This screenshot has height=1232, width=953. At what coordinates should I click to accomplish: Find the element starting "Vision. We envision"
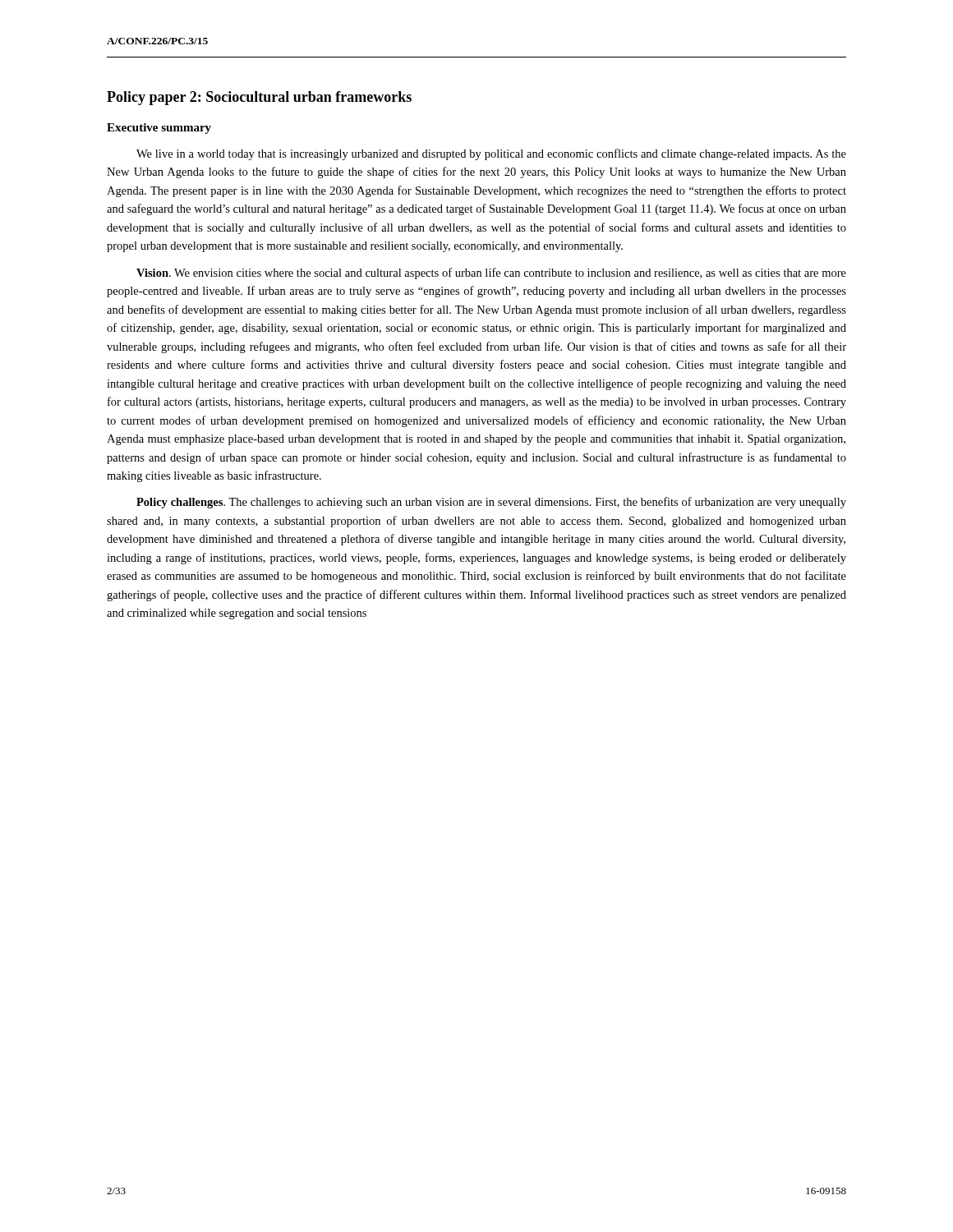tap(476, 374)
